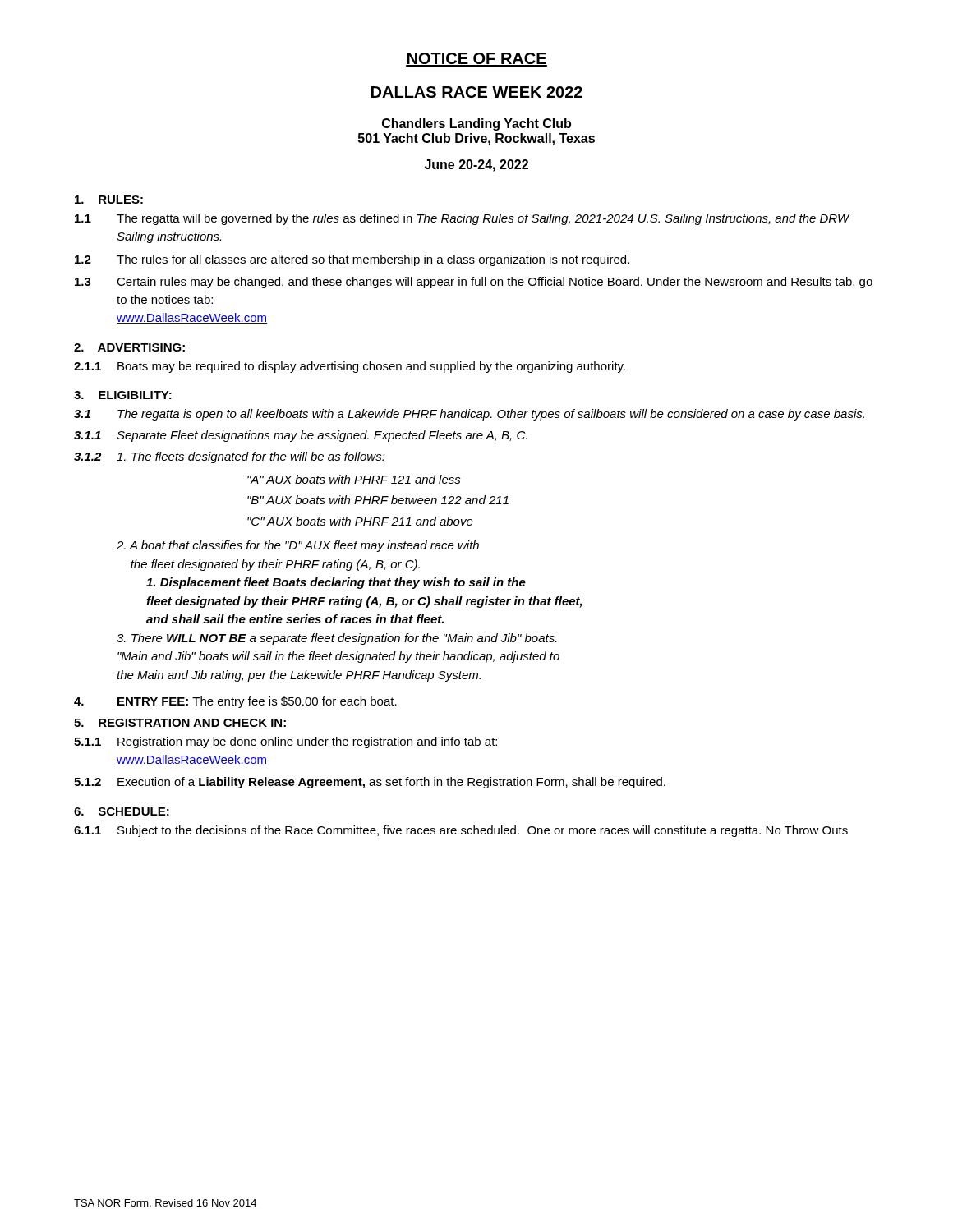Point to the block beginning "3.1 The regatta is"
953x1232 pixels.
pyautogui.click(x=476, y=414)
